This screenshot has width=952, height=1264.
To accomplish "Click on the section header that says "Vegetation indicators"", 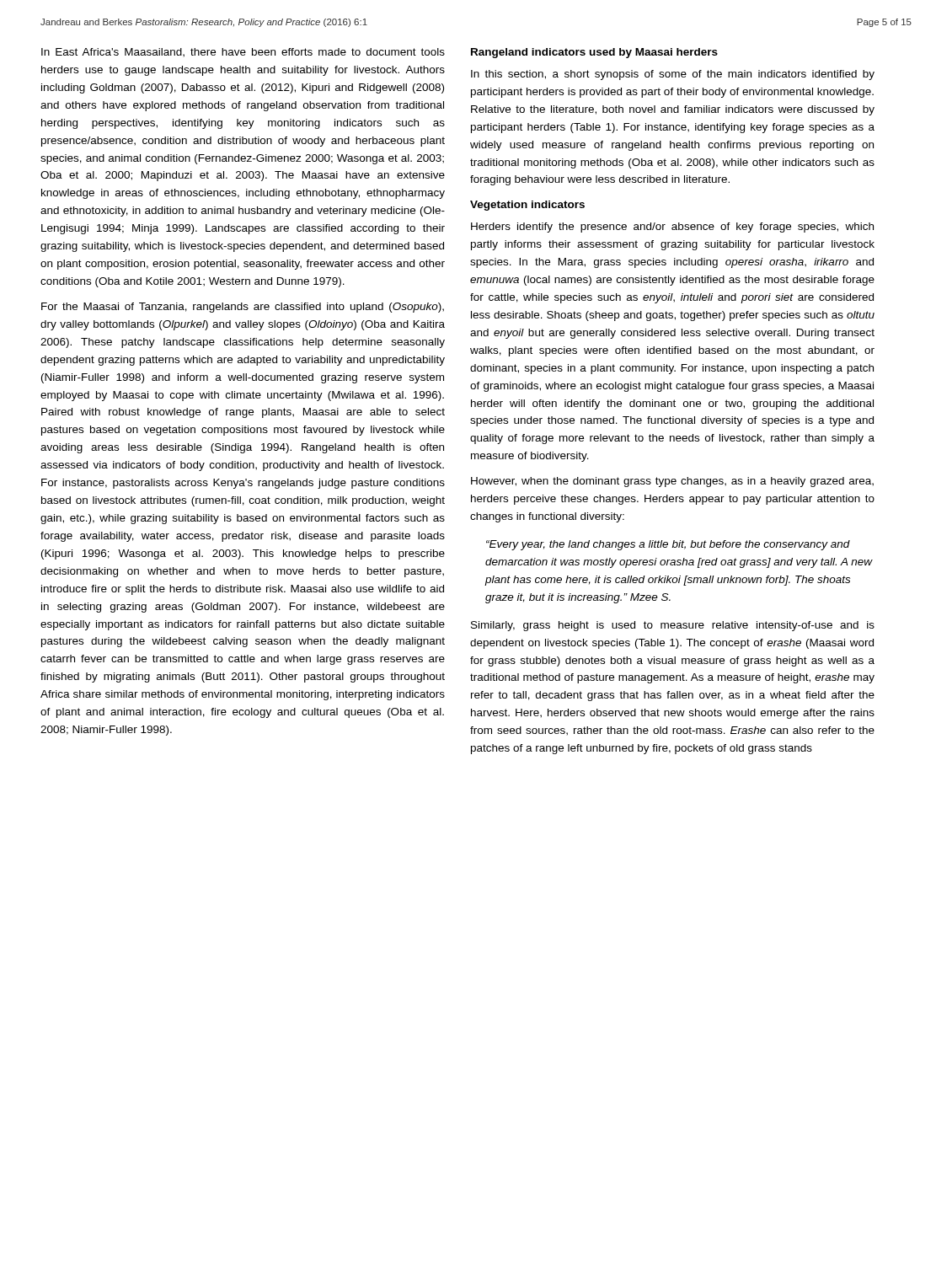I will click(x=527, y=206).
